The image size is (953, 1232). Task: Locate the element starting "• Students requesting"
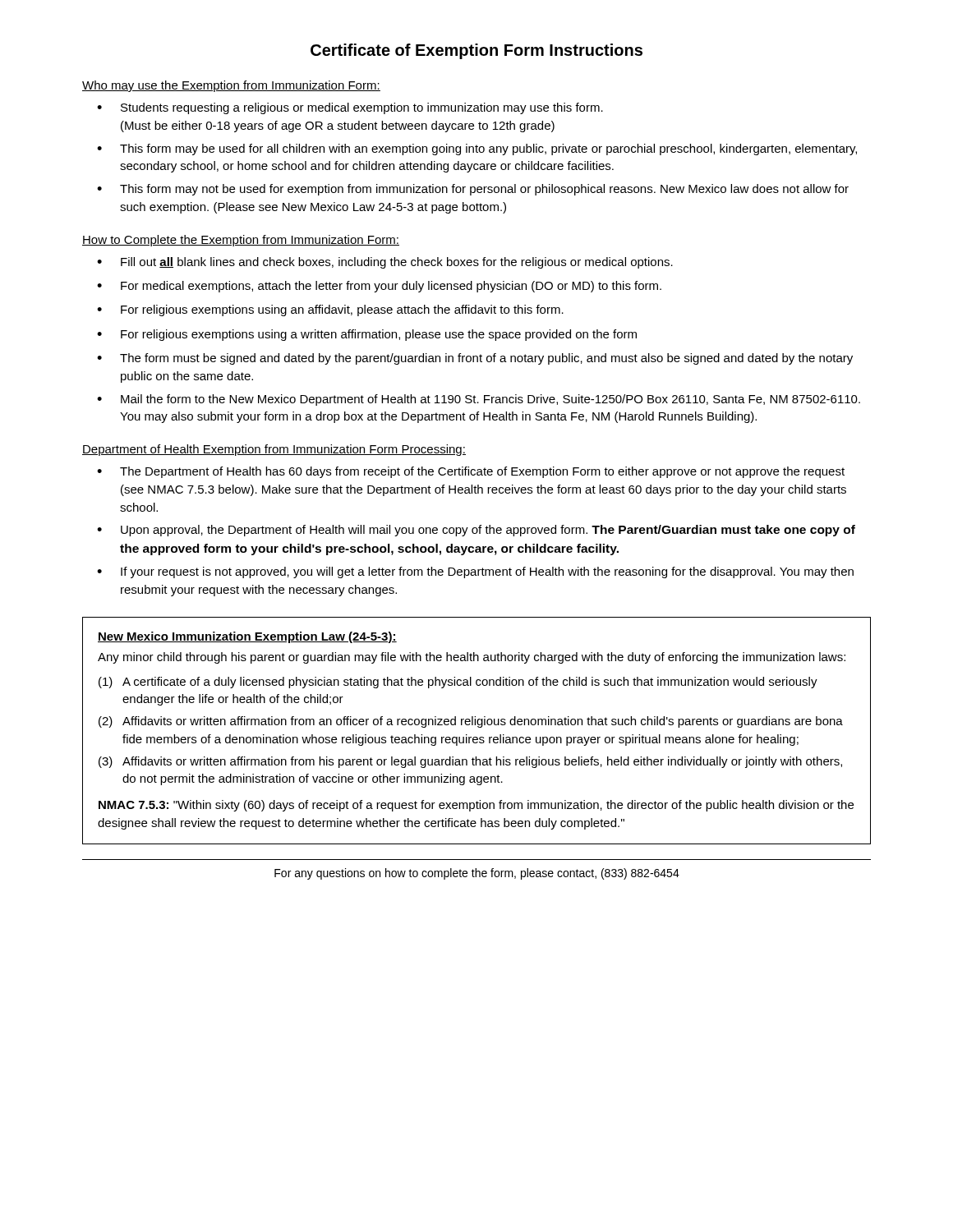pos(484,116)
